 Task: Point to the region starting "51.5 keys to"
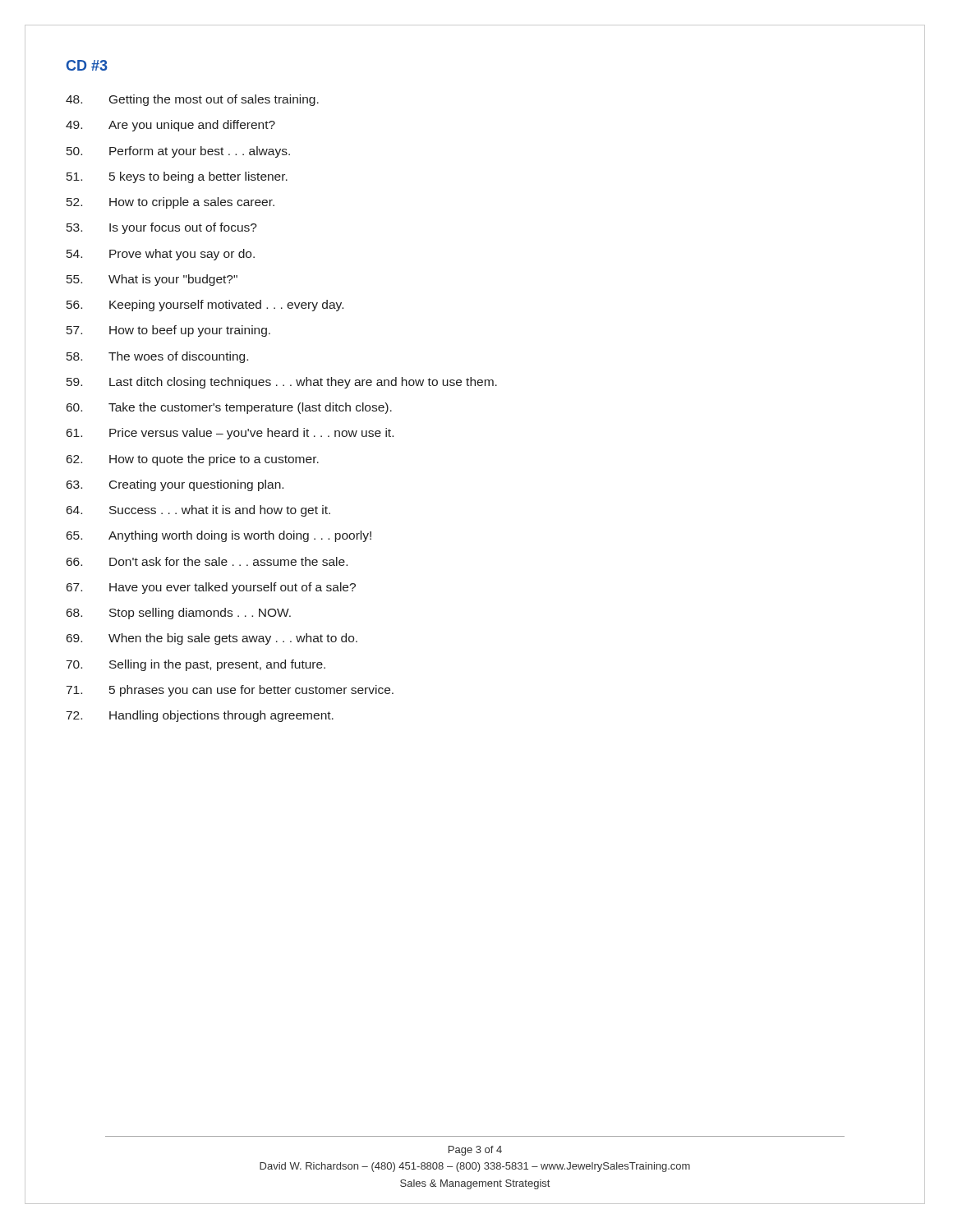pyautogui.click(x=177, y=177)
